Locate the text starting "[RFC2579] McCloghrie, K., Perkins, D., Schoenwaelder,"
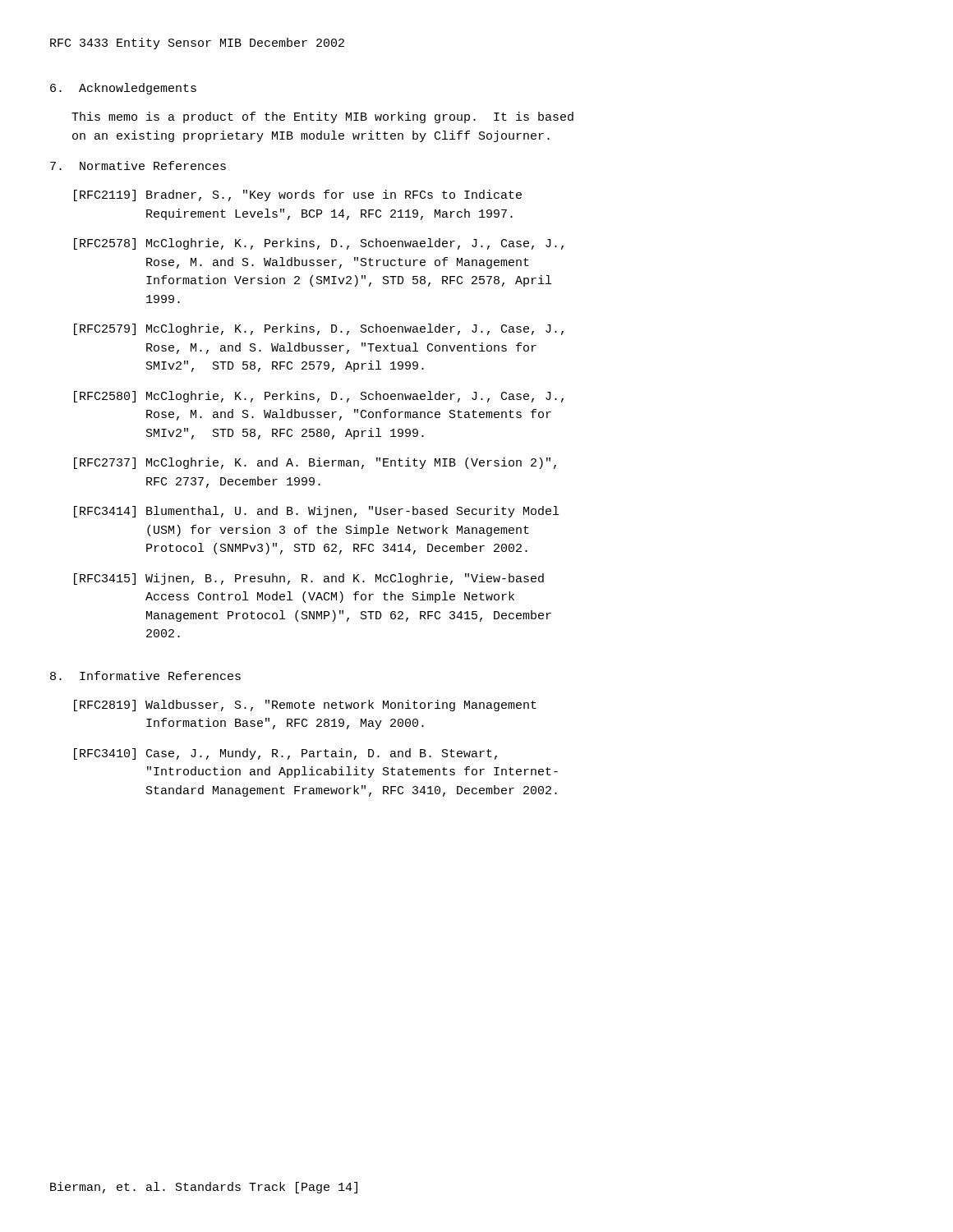Viewport: 953px width, 1232px height. click(x=308, y=348)
